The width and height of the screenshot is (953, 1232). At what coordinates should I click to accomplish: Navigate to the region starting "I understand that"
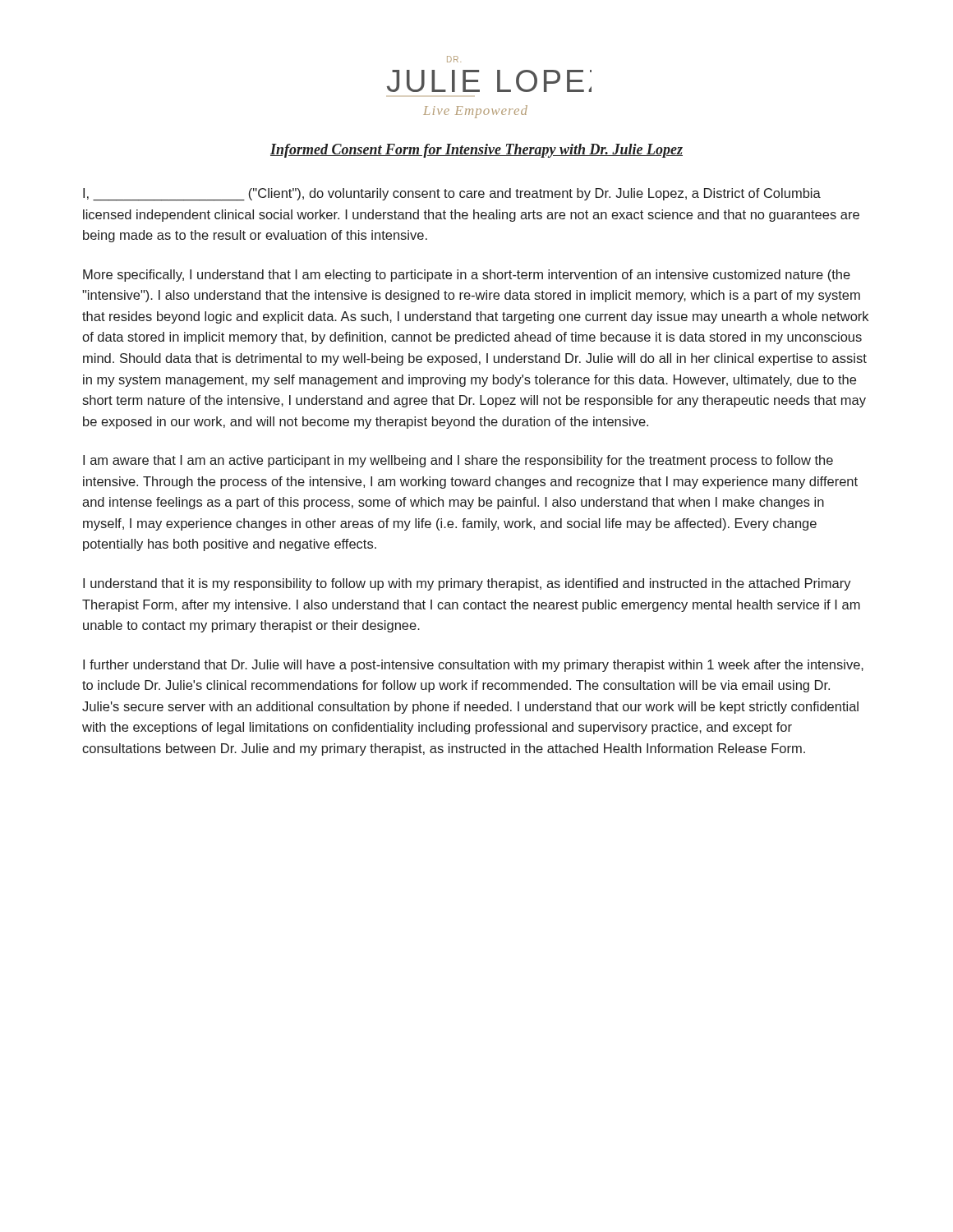pos(471,604)
